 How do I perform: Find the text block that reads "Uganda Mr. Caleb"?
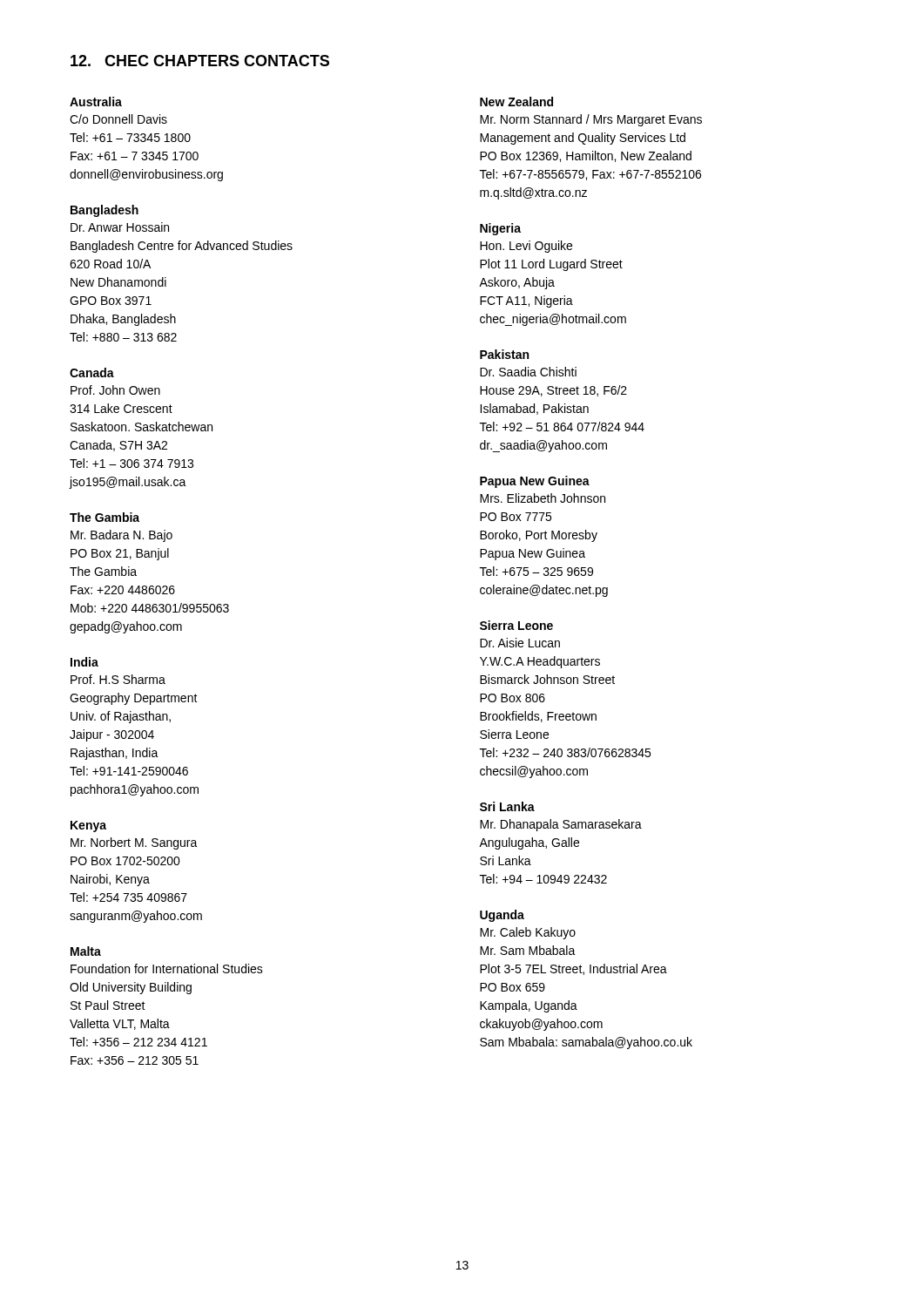667,980
